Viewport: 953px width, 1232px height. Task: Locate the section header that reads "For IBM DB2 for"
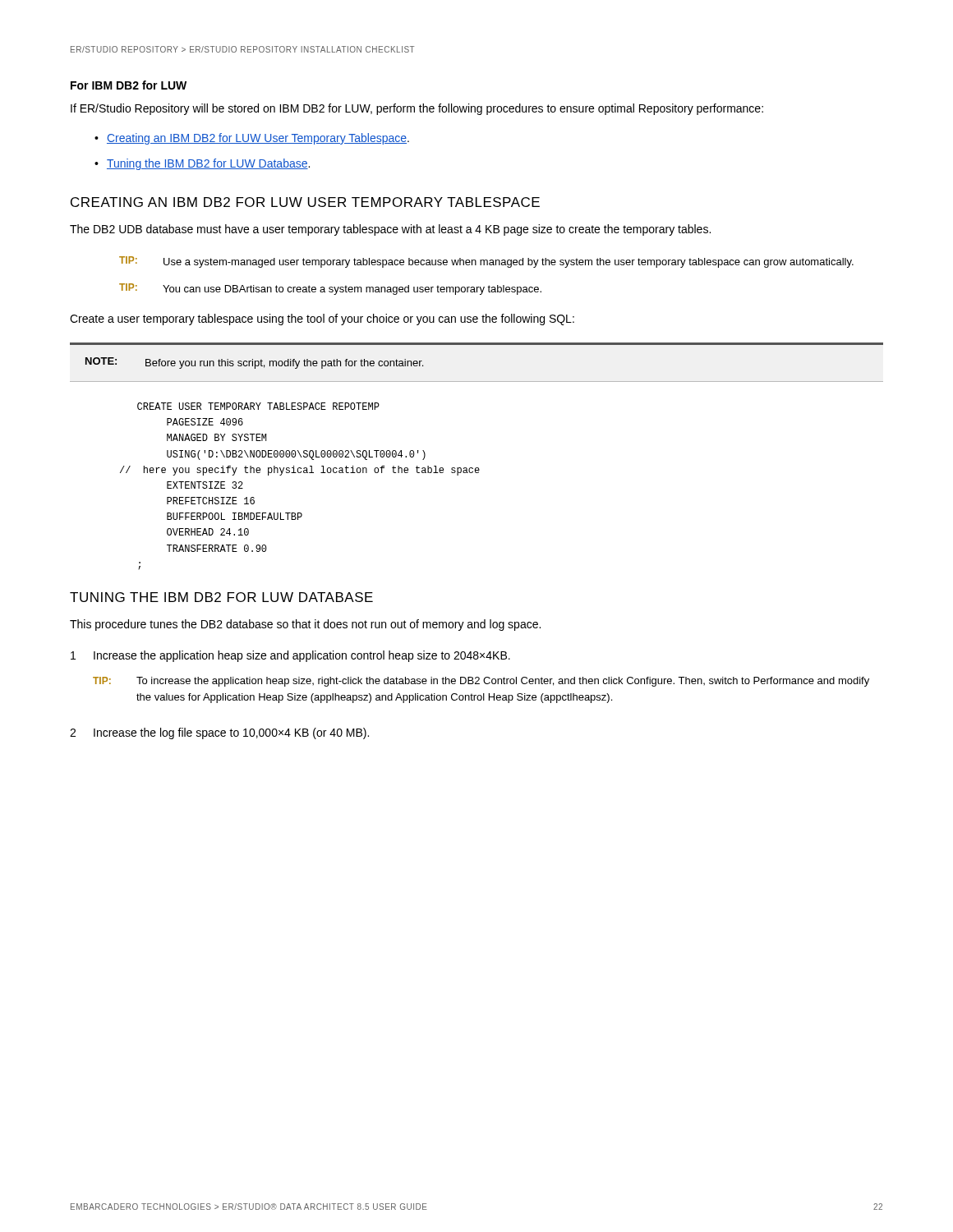[x=128, y=85]
